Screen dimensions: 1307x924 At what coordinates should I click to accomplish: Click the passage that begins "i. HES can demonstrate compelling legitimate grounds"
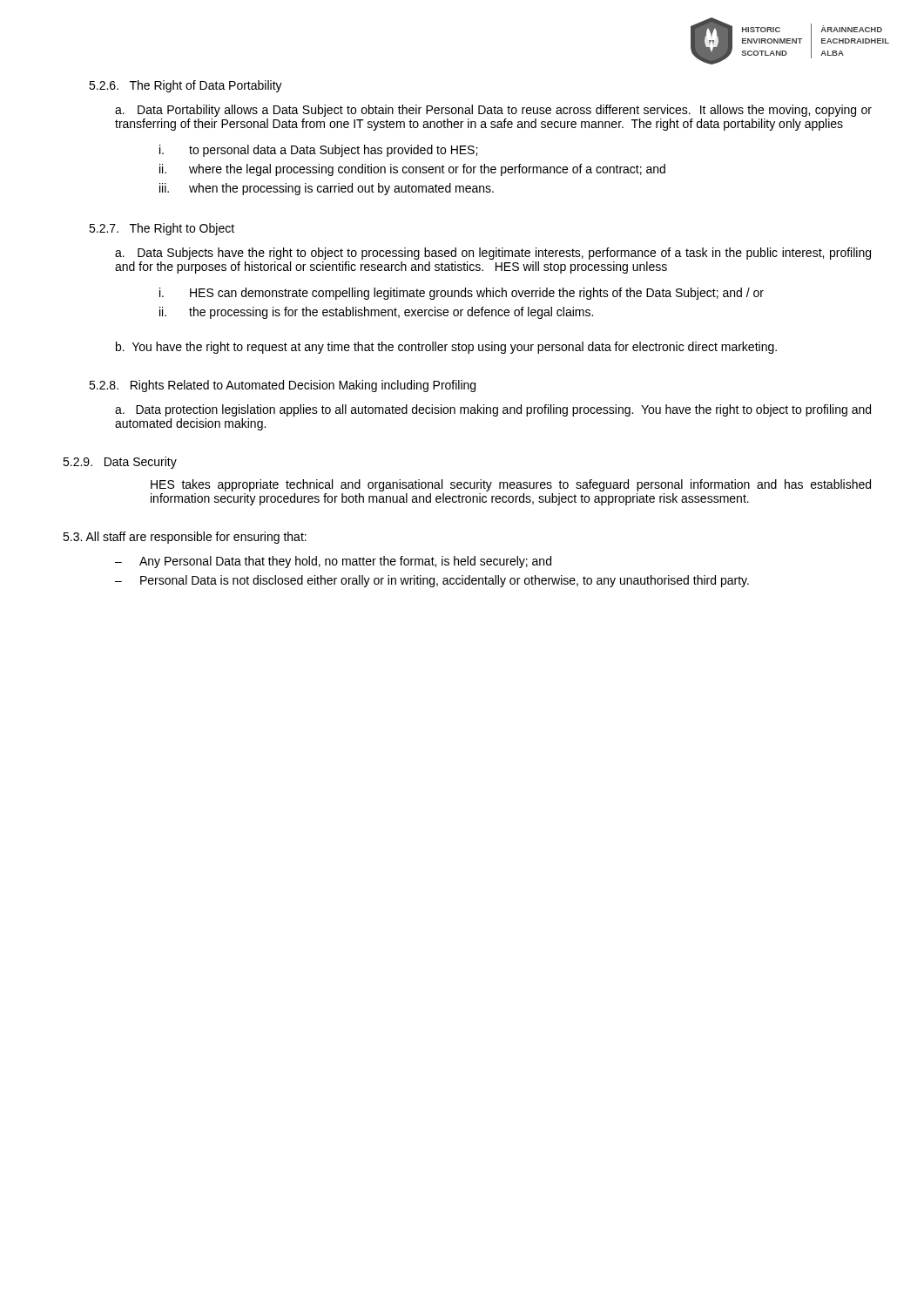pyautogui.click(x=515, y=293)
